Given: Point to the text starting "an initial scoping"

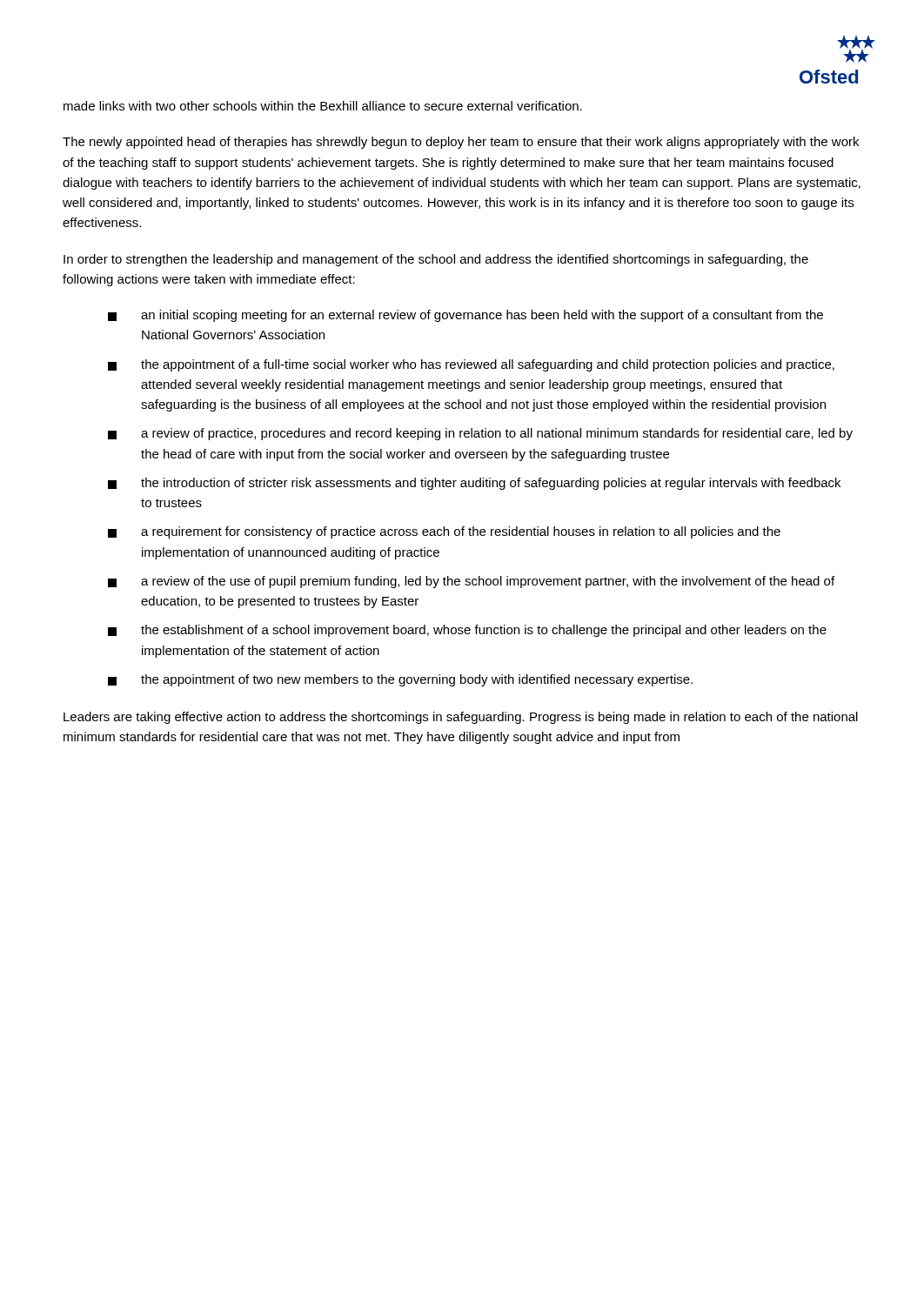Looking at the screenshot, I should coord(462,325).
